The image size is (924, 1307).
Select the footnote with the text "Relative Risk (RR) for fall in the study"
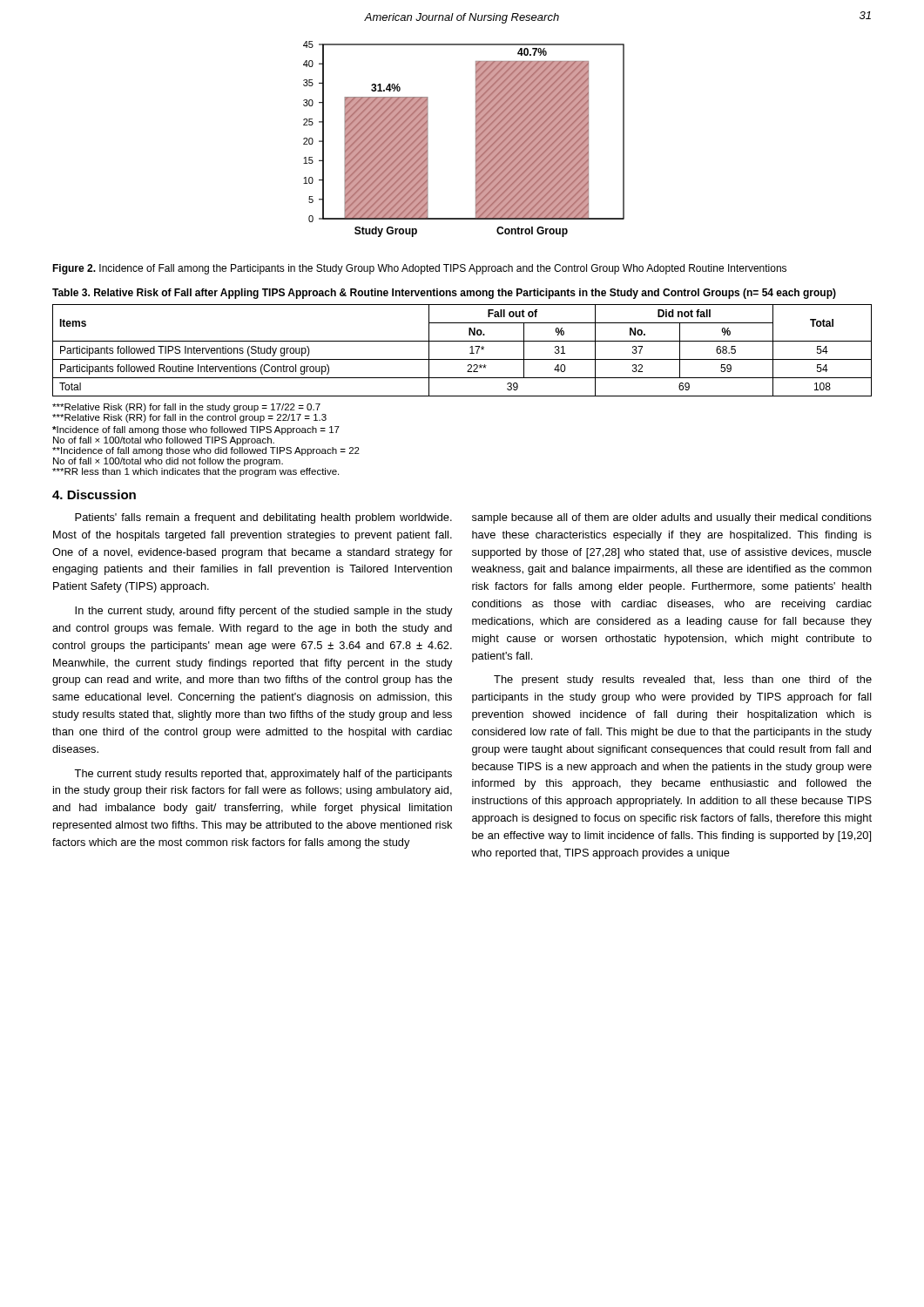[x=190, y=412]
